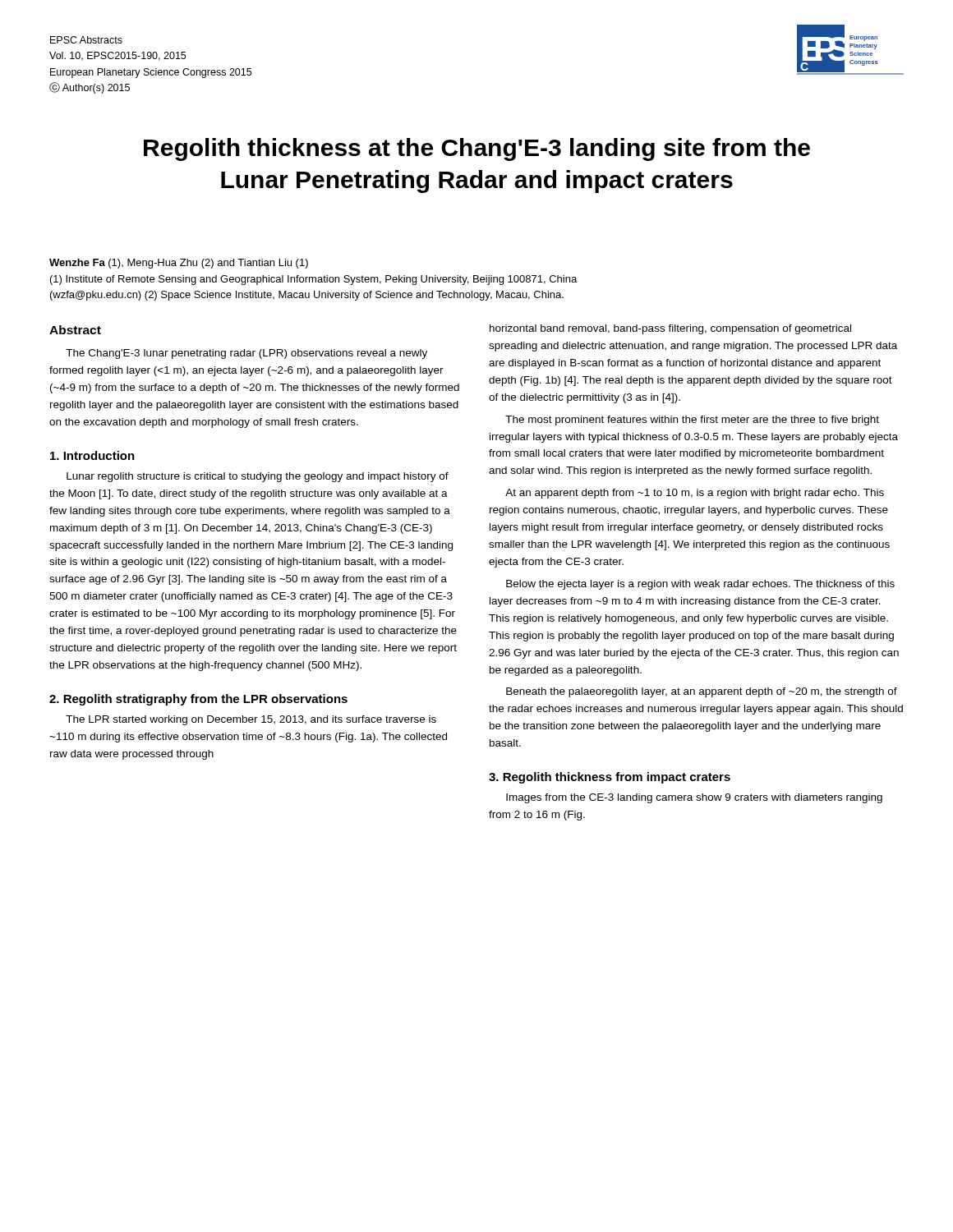This screenshot has height=1232, width=953.
Task: Select the text block with the text "The Chang'E-3 lunar penetrating"
Action: 257,388
